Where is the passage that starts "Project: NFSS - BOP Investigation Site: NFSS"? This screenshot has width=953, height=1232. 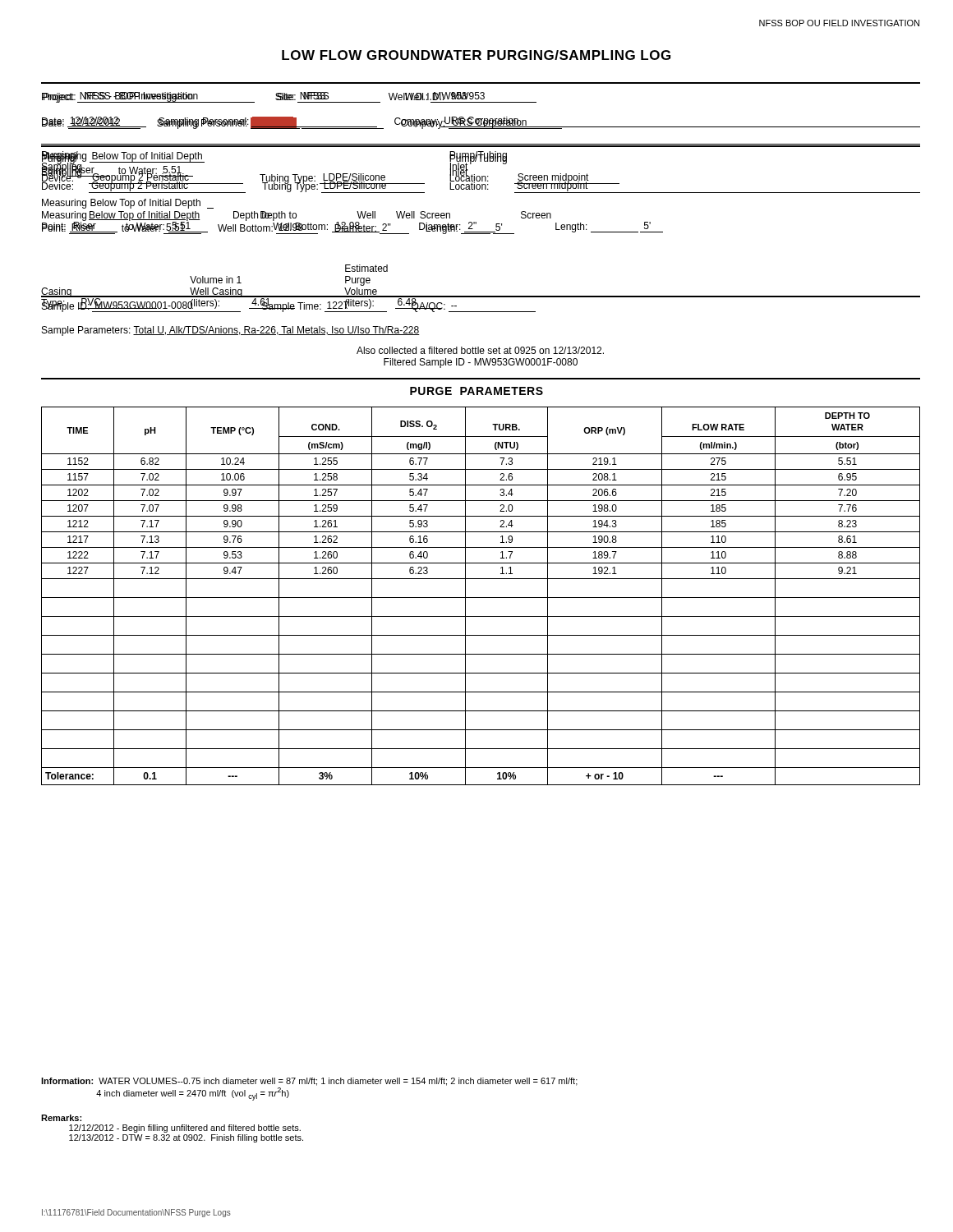tap(289, 96)
